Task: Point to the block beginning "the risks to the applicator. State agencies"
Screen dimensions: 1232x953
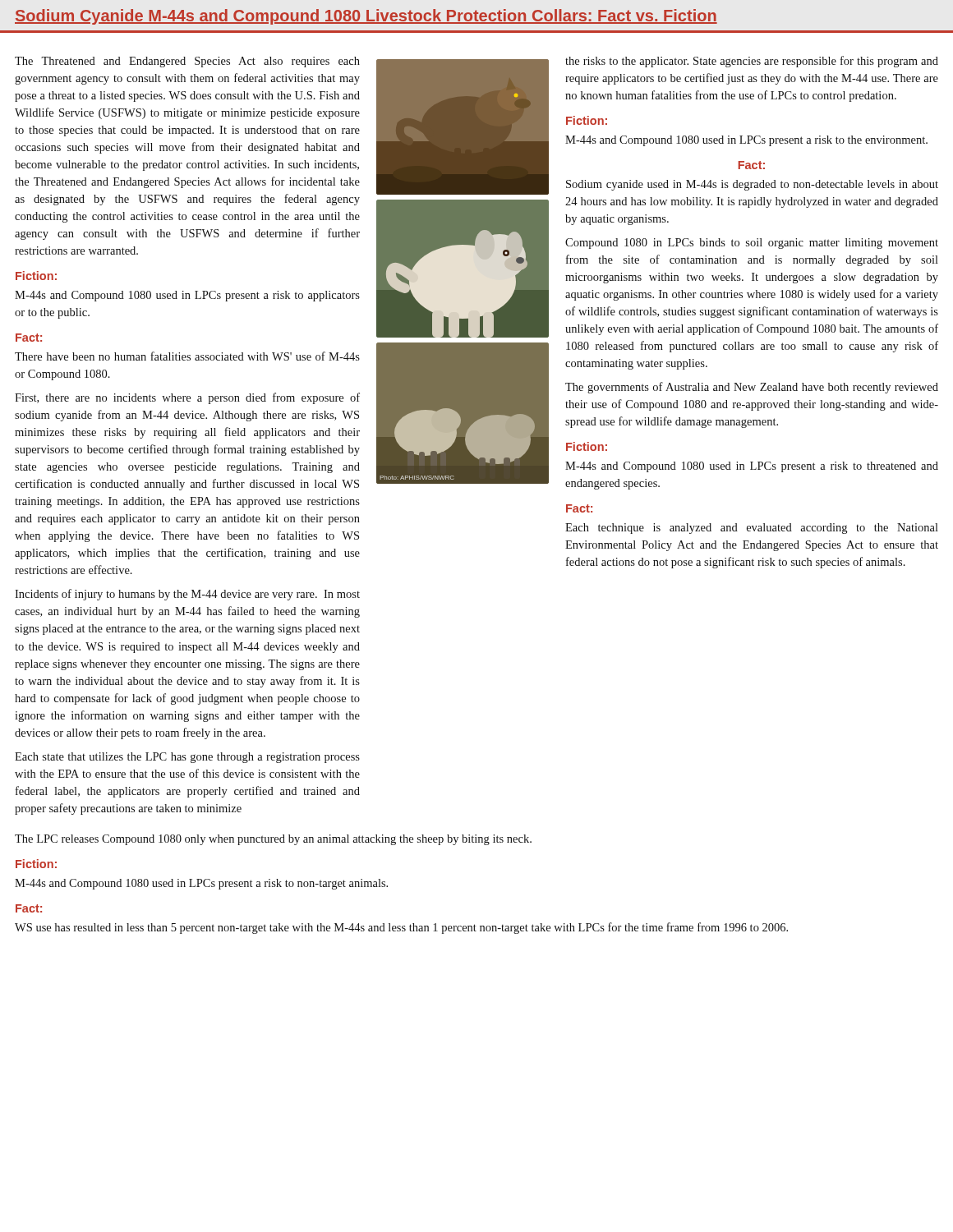Action: point(752,78)
